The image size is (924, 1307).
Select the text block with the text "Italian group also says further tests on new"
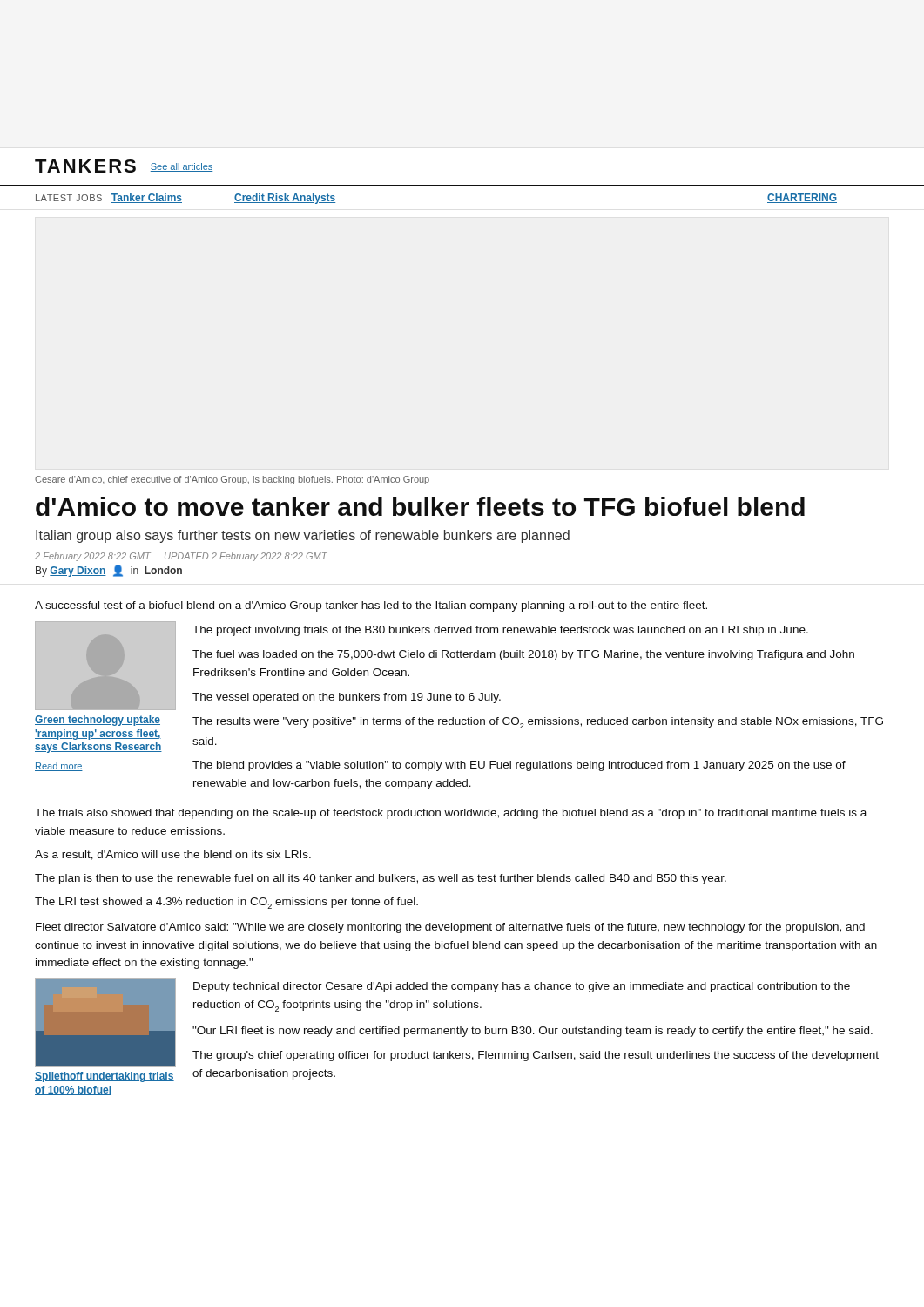[x=302, y=535]
